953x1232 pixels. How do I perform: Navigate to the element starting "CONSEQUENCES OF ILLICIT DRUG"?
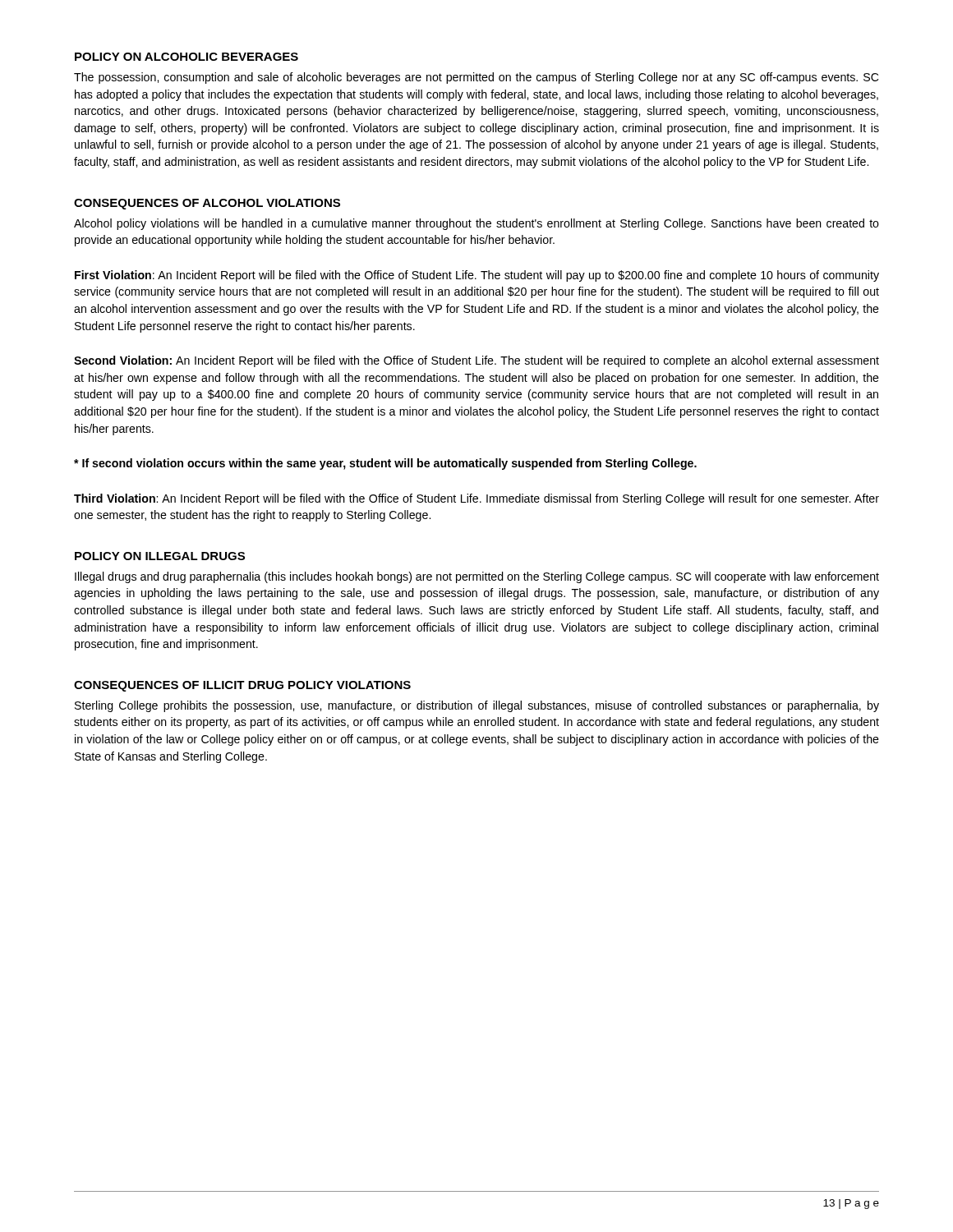(242, 684)
